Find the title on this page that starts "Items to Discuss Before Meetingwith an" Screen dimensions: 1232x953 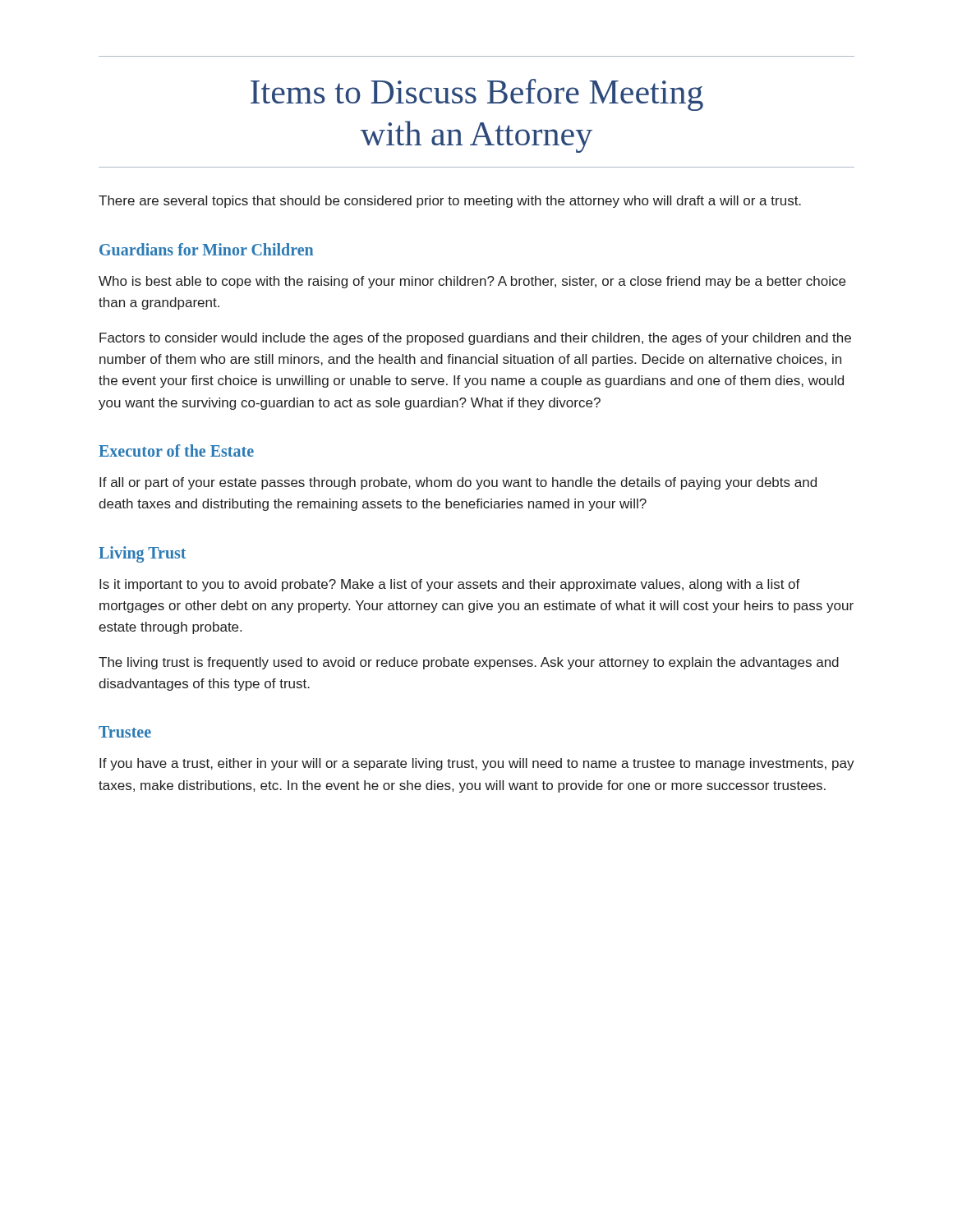point(476,113)
